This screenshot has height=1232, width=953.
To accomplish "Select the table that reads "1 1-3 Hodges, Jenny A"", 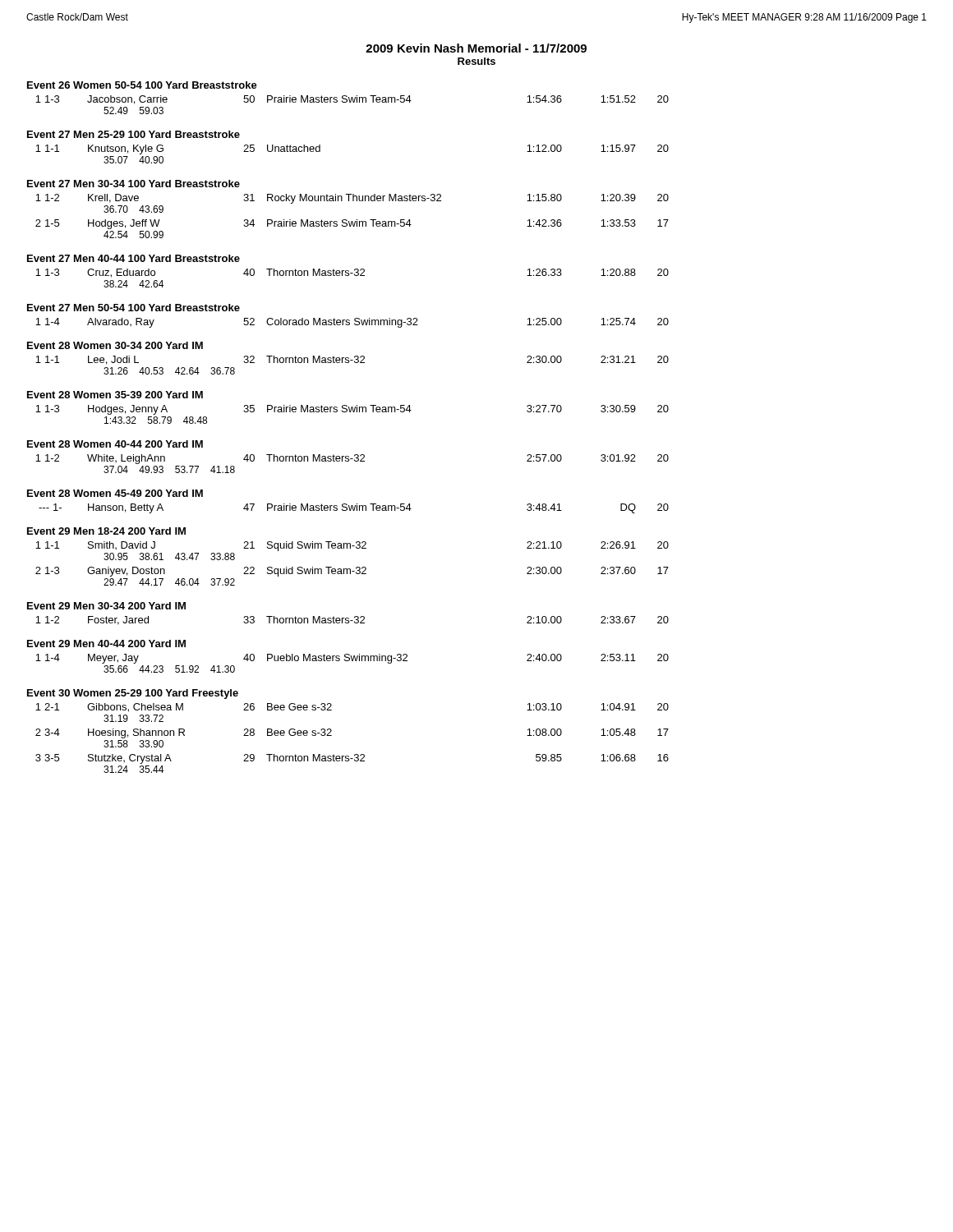I will pos(476,414).
